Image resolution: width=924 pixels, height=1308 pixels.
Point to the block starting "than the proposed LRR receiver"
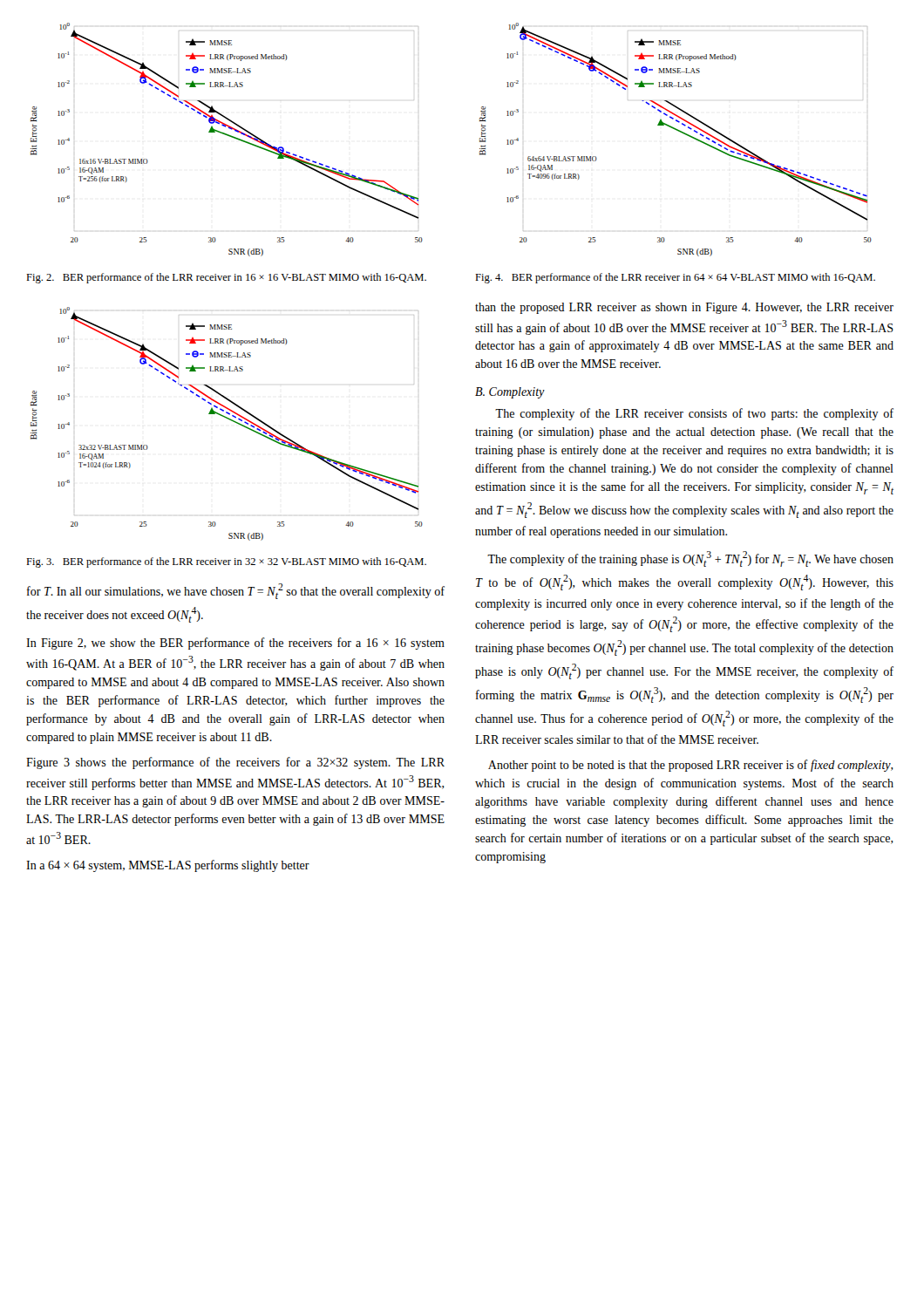click(x=684, y=336)
